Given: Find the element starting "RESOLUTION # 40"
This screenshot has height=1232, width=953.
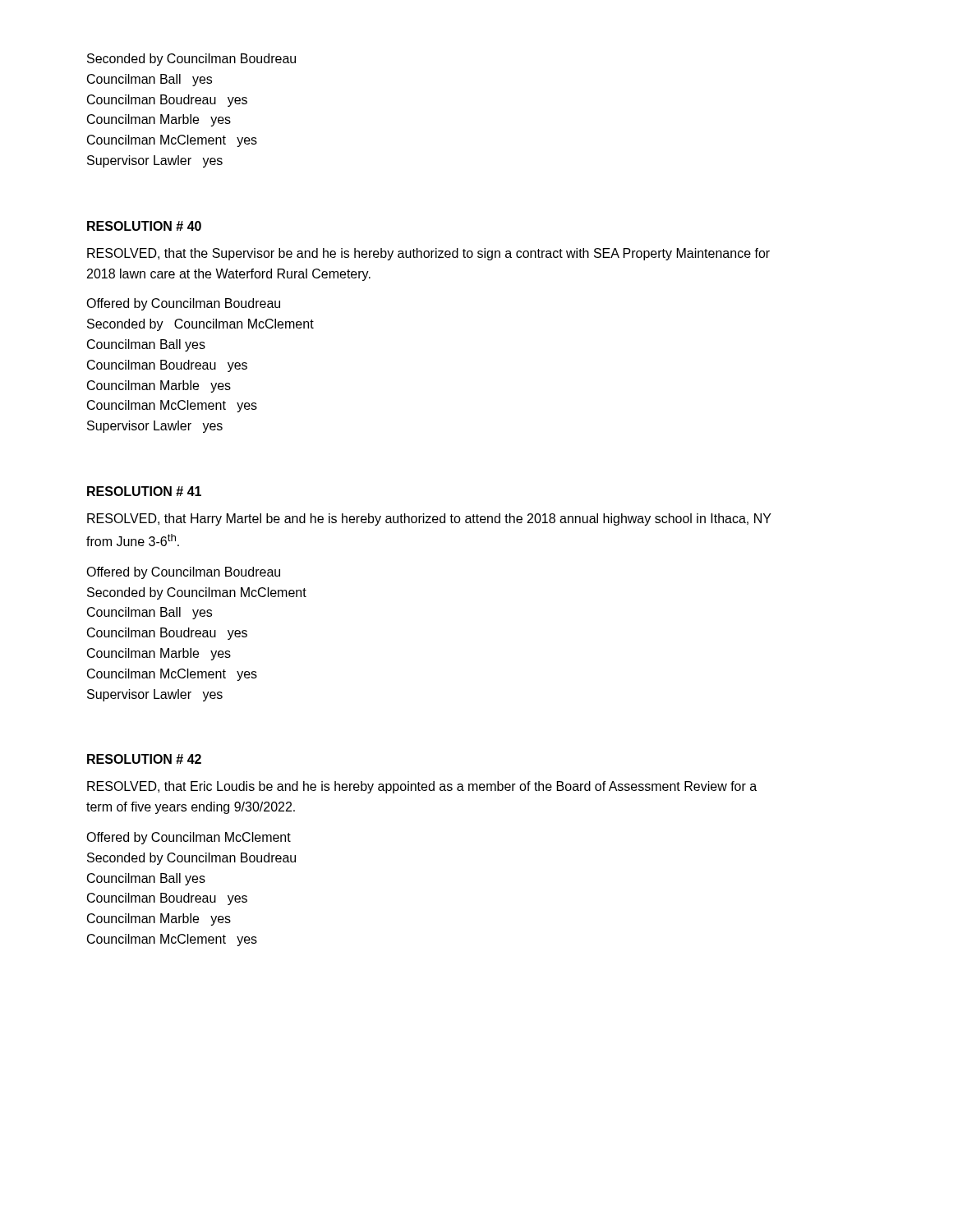Looking at the screenshot, I should click(x=144, y=226).
